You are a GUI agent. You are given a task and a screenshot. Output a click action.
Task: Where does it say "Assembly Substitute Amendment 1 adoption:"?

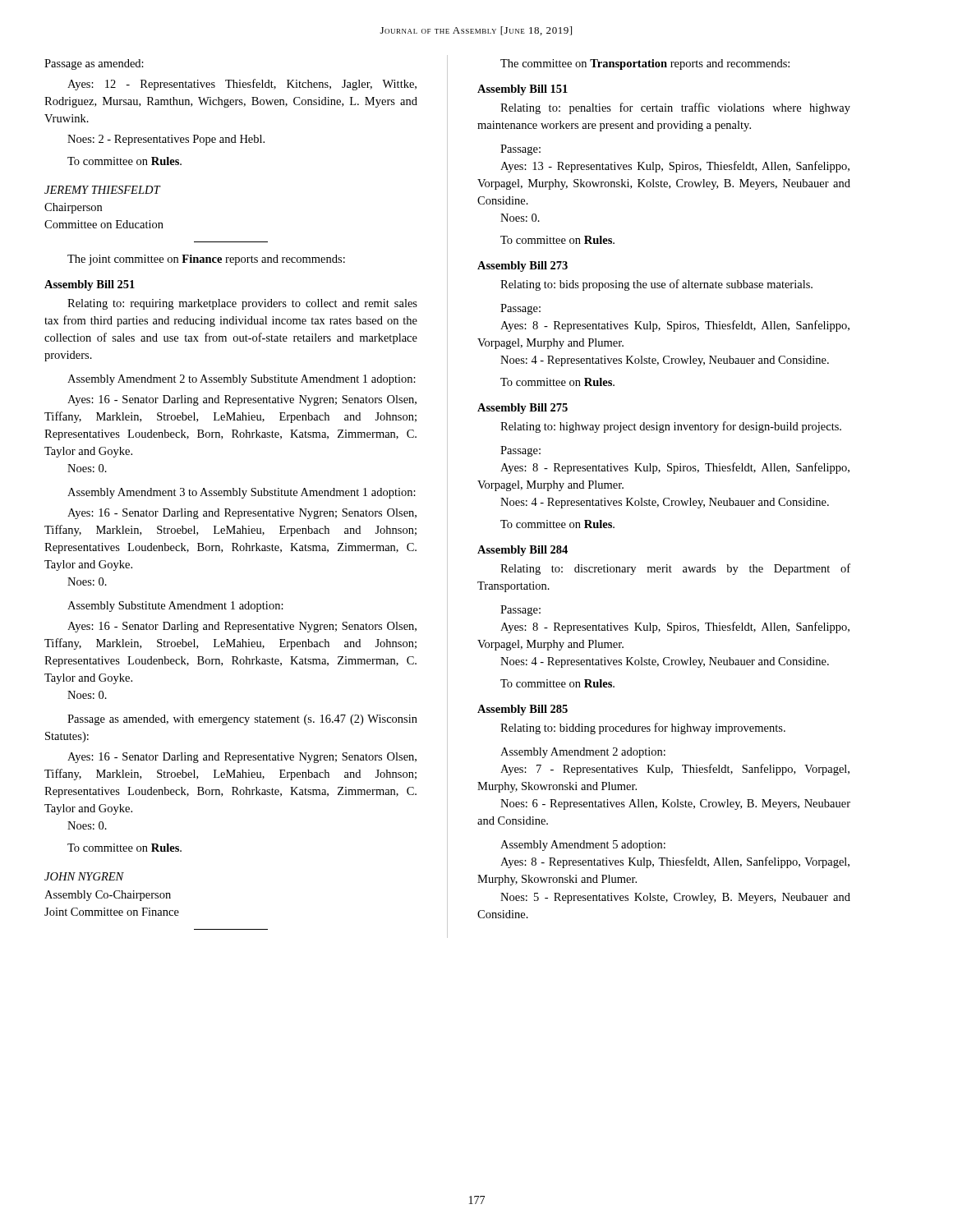[231, 606]
